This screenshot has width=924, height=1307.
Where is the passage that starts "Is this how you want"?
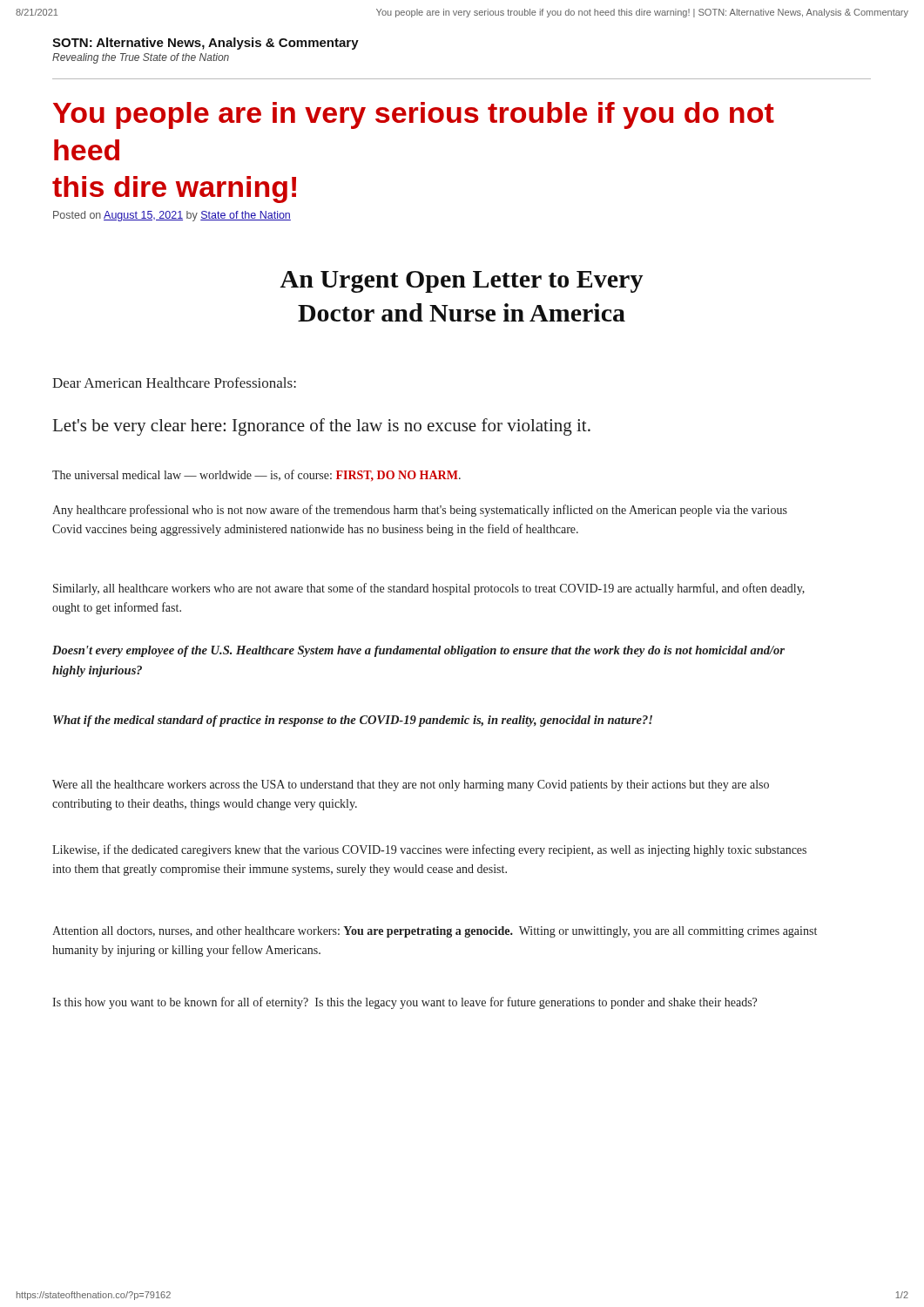tap(405, 1002)
